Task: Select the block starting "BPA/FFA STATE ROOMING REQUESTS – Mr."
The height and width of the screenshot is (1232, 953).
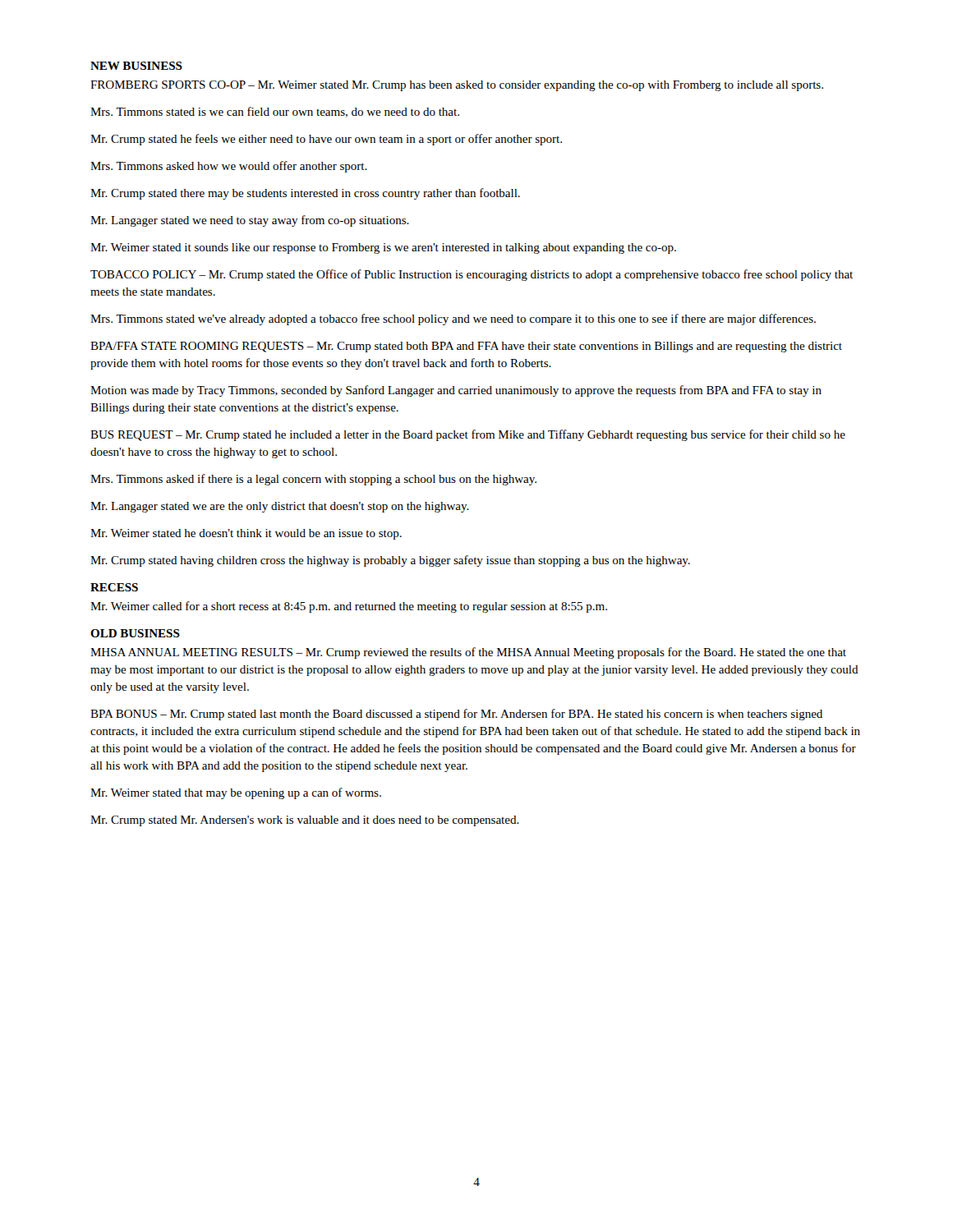Action: [466, 354]
